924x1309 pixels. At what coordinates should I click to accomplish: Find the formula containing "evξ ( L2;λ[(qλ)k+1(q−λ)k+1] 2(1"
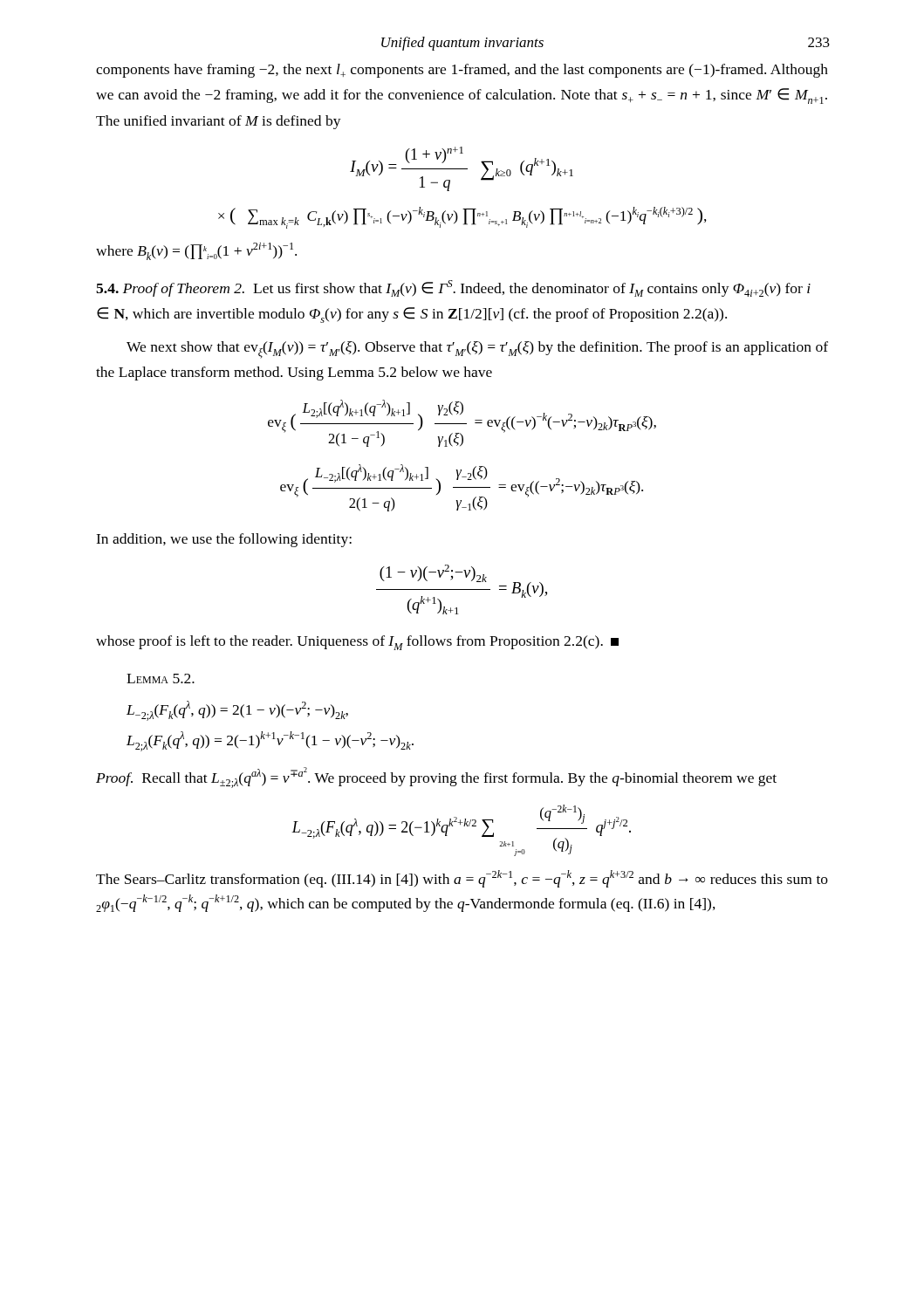tap(462, 423)
